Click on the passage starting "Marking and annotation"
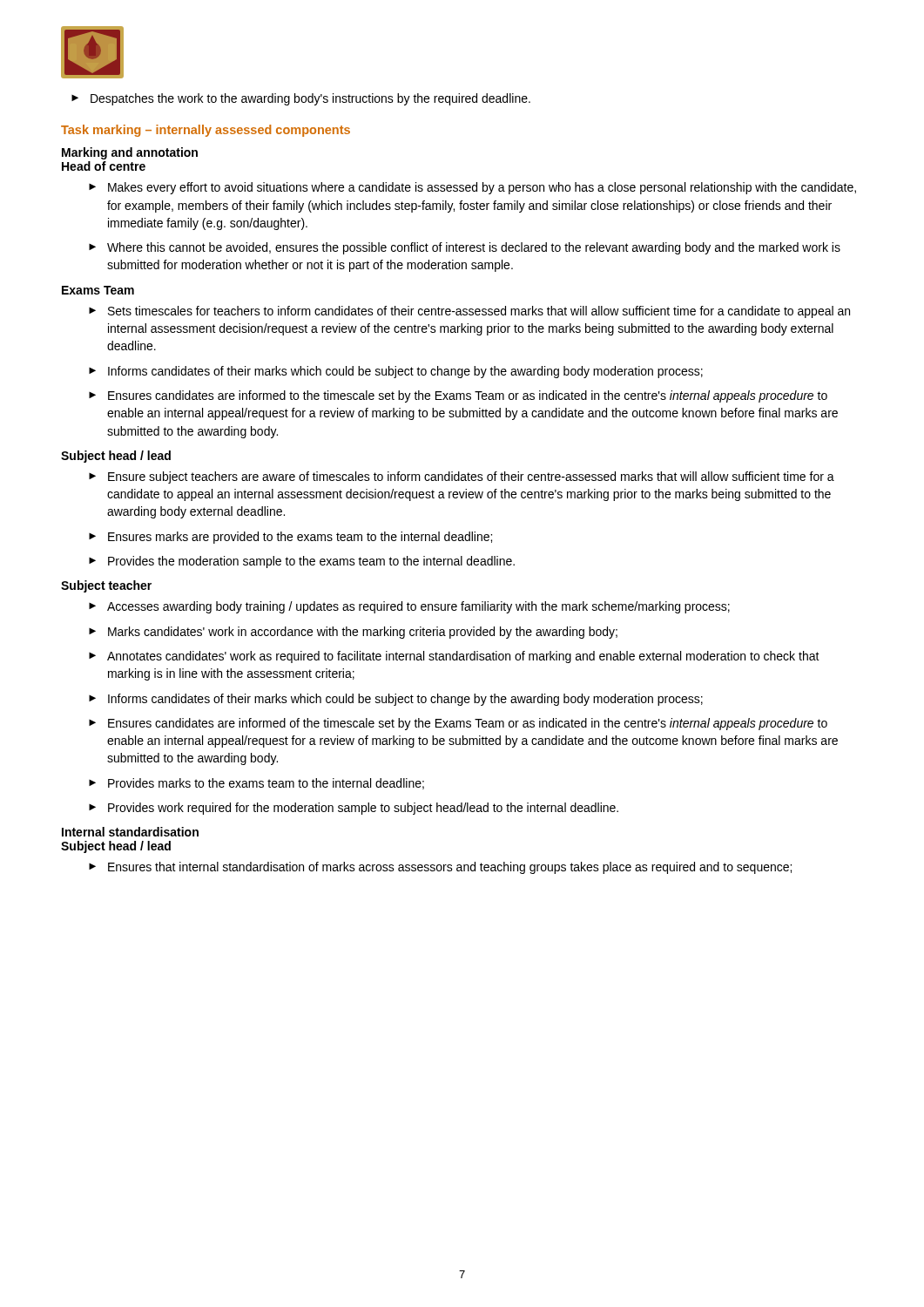The image size is (924, 1307). [130, 160]
